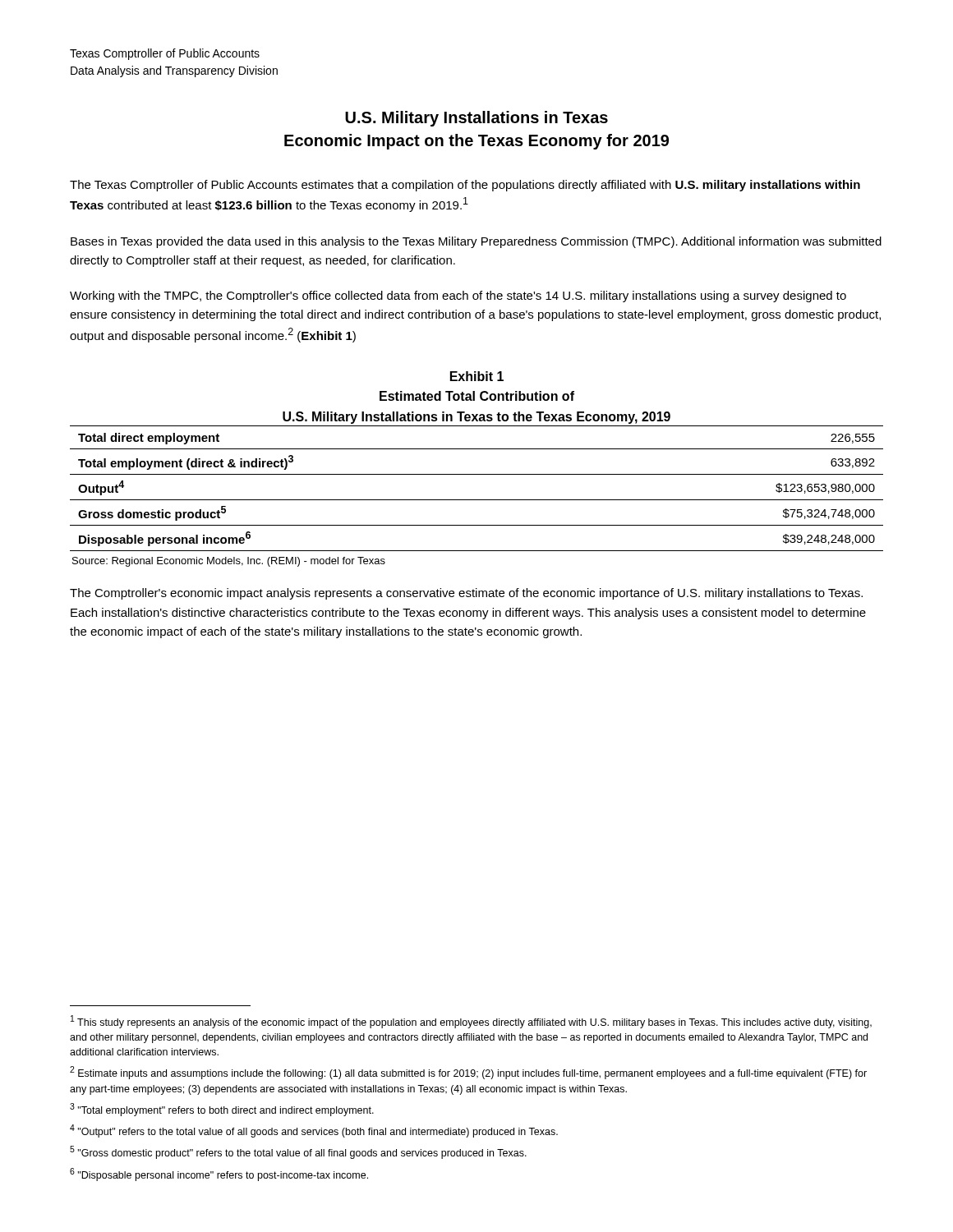Screen dimensions: 1232x953
Task: Locate the table with the text "Disposable personal income 6"
Action: tap(476, 489)
